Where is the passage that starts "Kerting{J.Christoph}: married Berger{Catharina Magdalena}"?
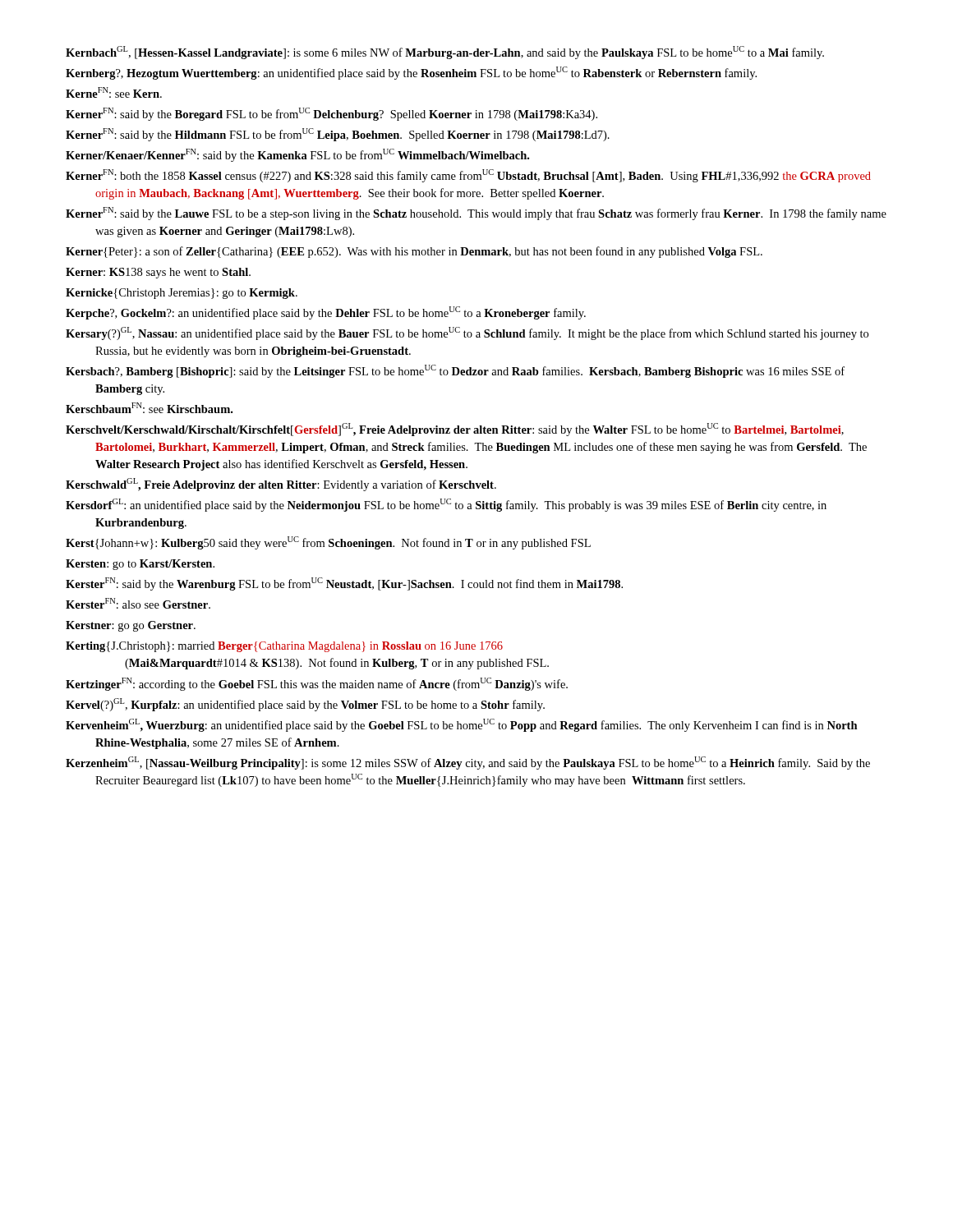This screenshot has width=953, height=1232. (308, 655)
